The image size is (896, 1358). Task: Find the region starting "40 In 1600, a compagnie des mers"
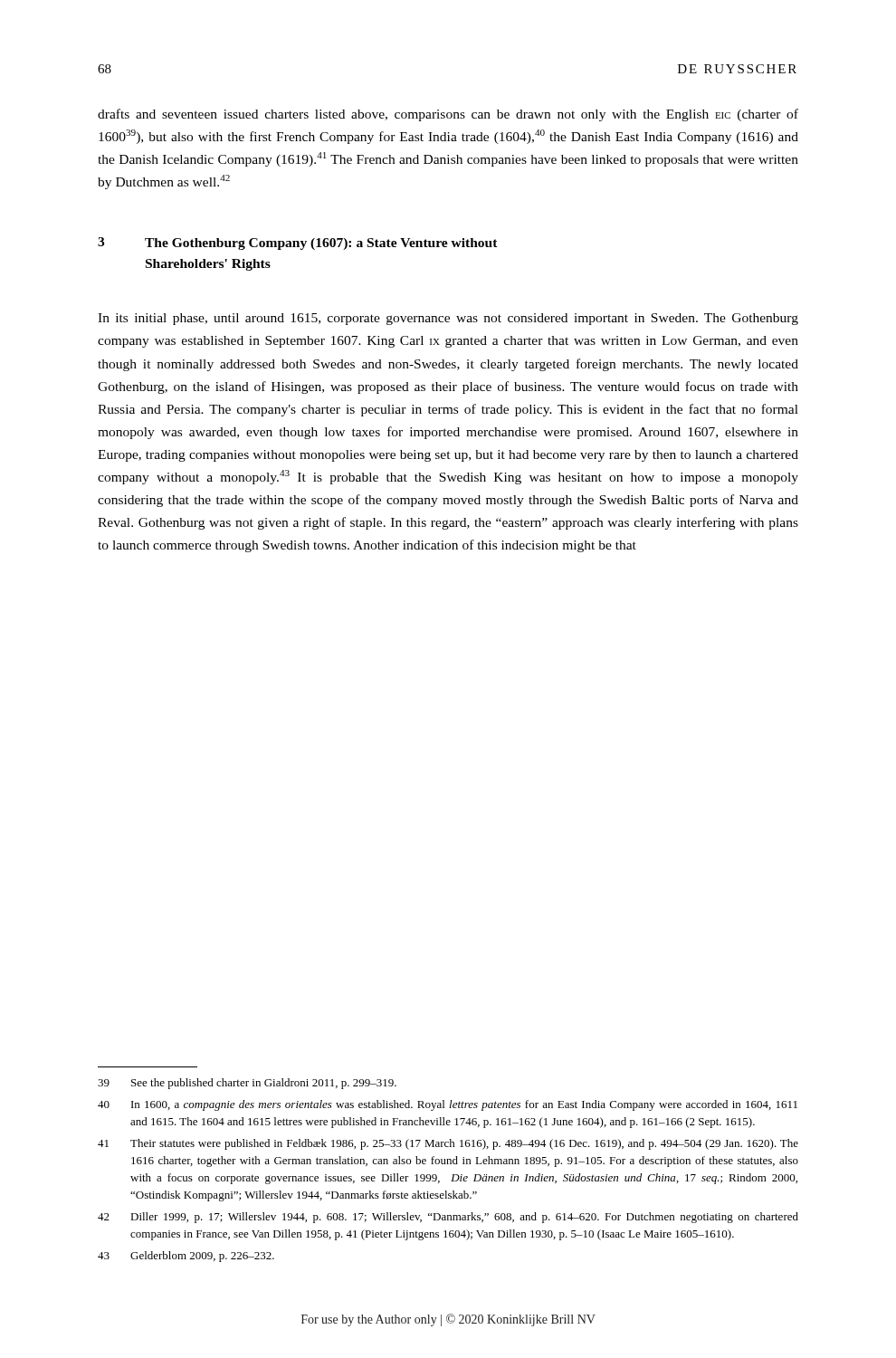pos(448,1114)
